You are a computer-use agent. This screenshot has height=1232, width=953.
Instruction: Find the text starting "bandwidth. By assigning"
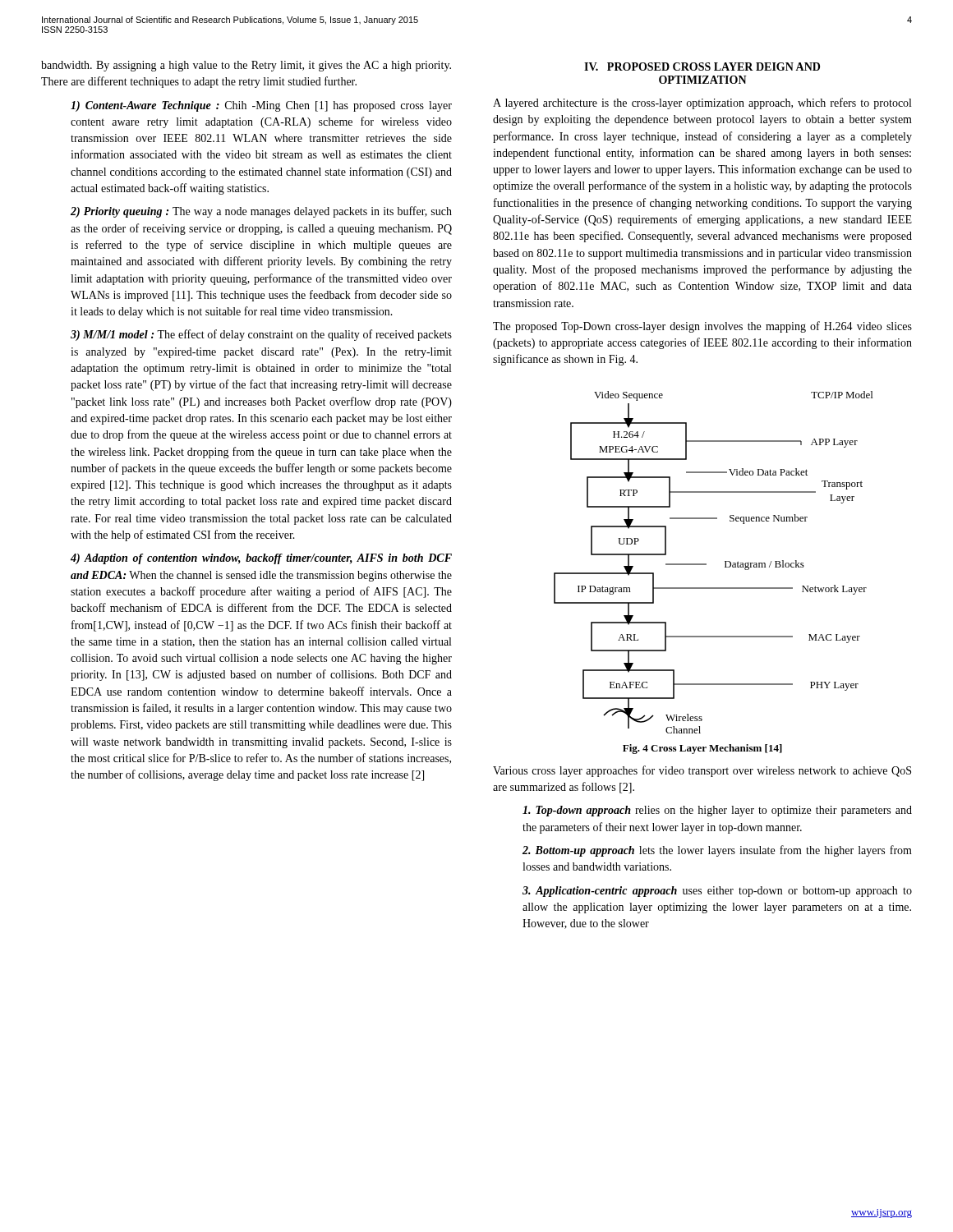246,74
